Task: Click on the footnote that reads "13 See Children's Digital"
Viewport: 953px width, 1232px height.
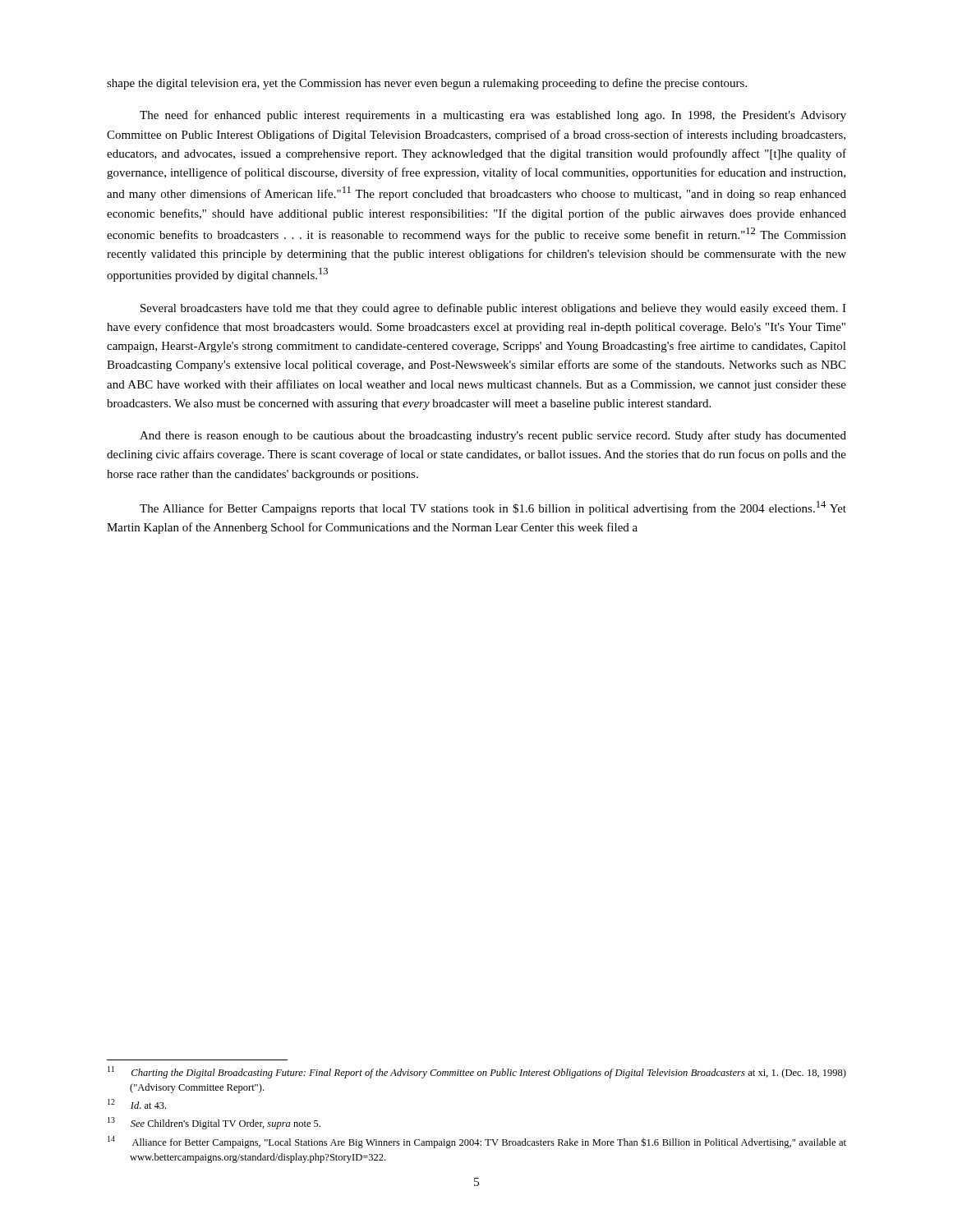Action: (214, 1123)
